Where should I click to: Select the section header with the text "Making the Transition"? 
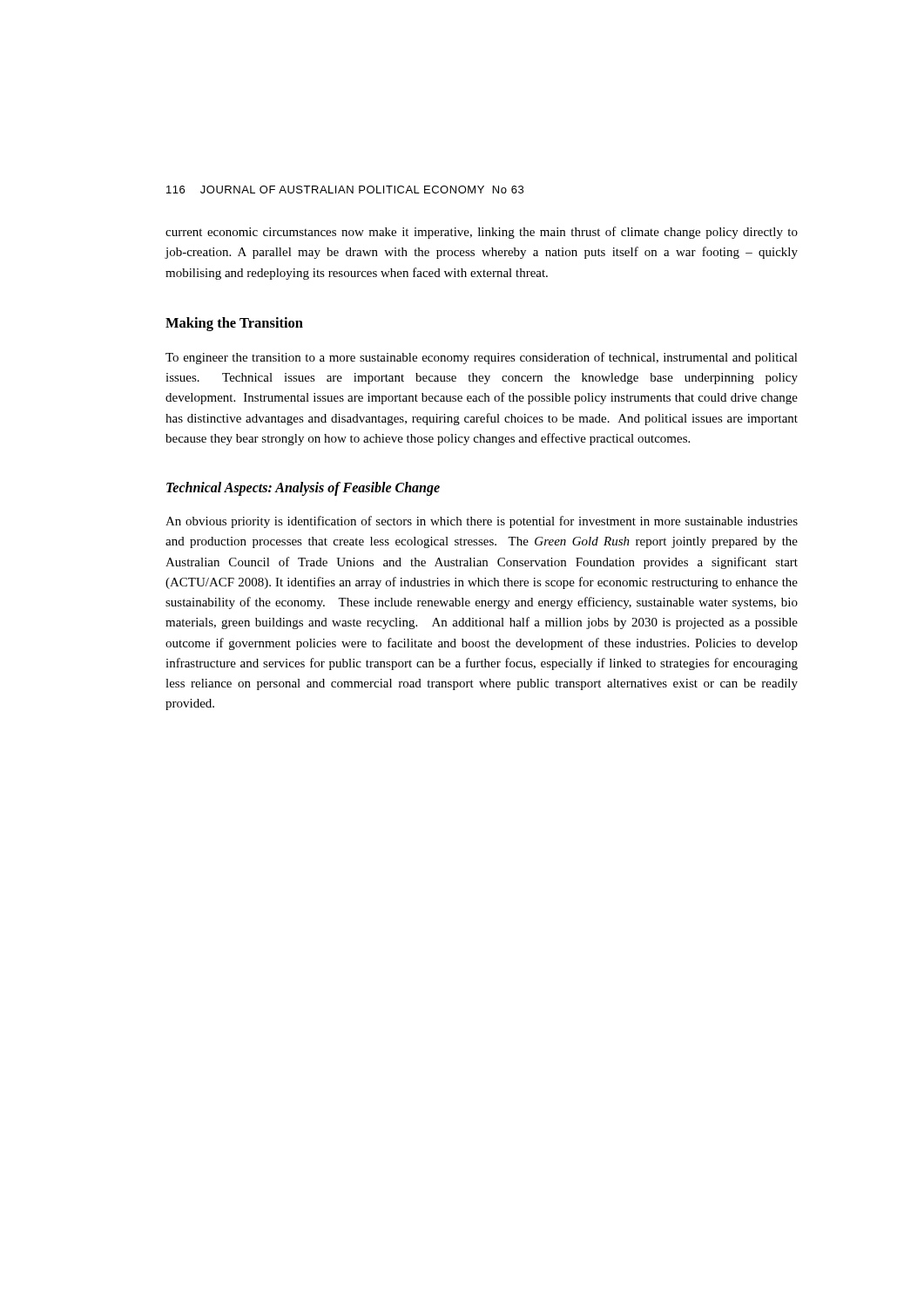pos(234,323)
